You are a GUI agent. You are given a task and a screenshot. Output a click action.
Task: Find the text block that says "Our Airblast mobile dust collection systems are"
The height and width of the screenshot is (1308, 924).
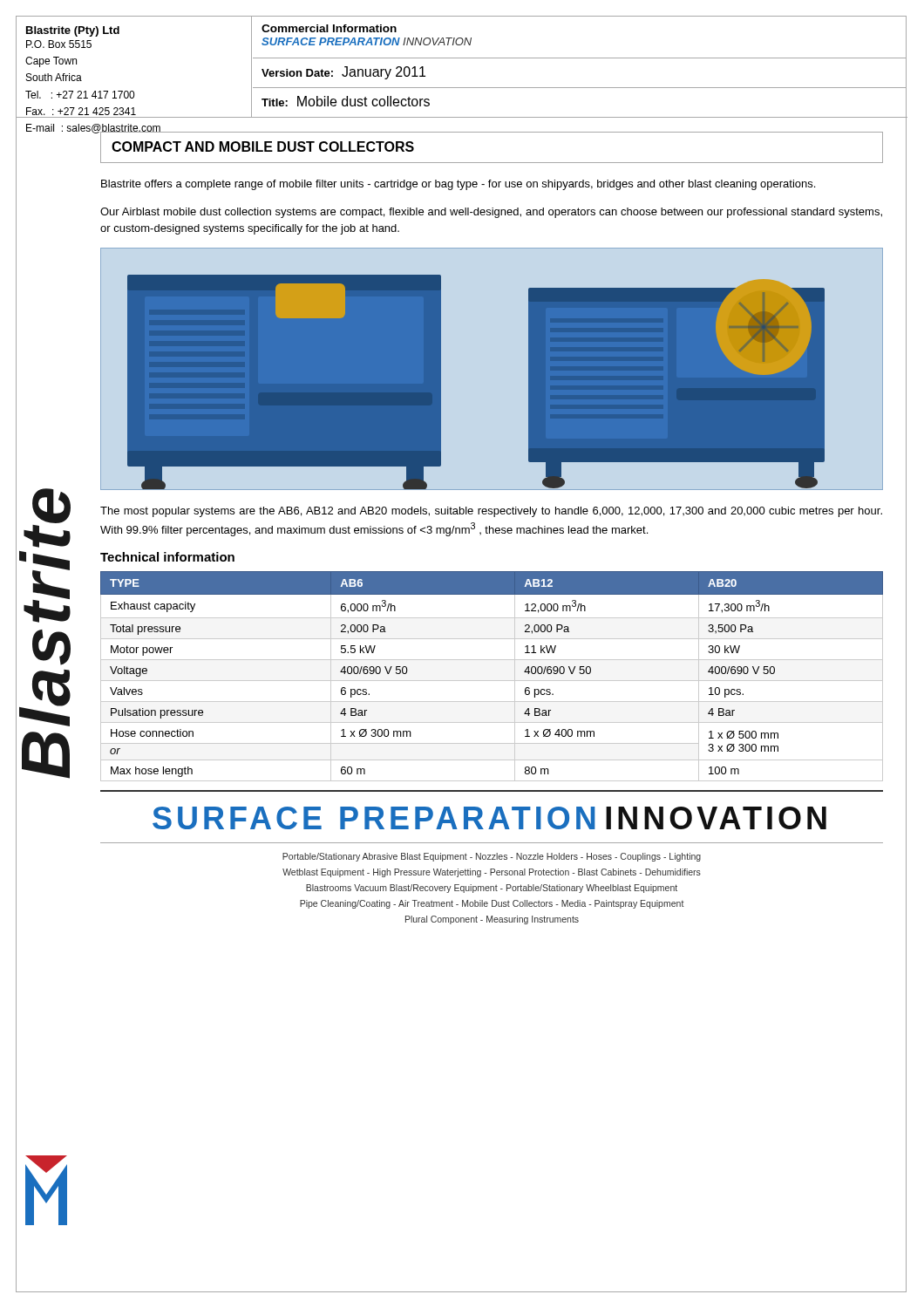[492, 219]
